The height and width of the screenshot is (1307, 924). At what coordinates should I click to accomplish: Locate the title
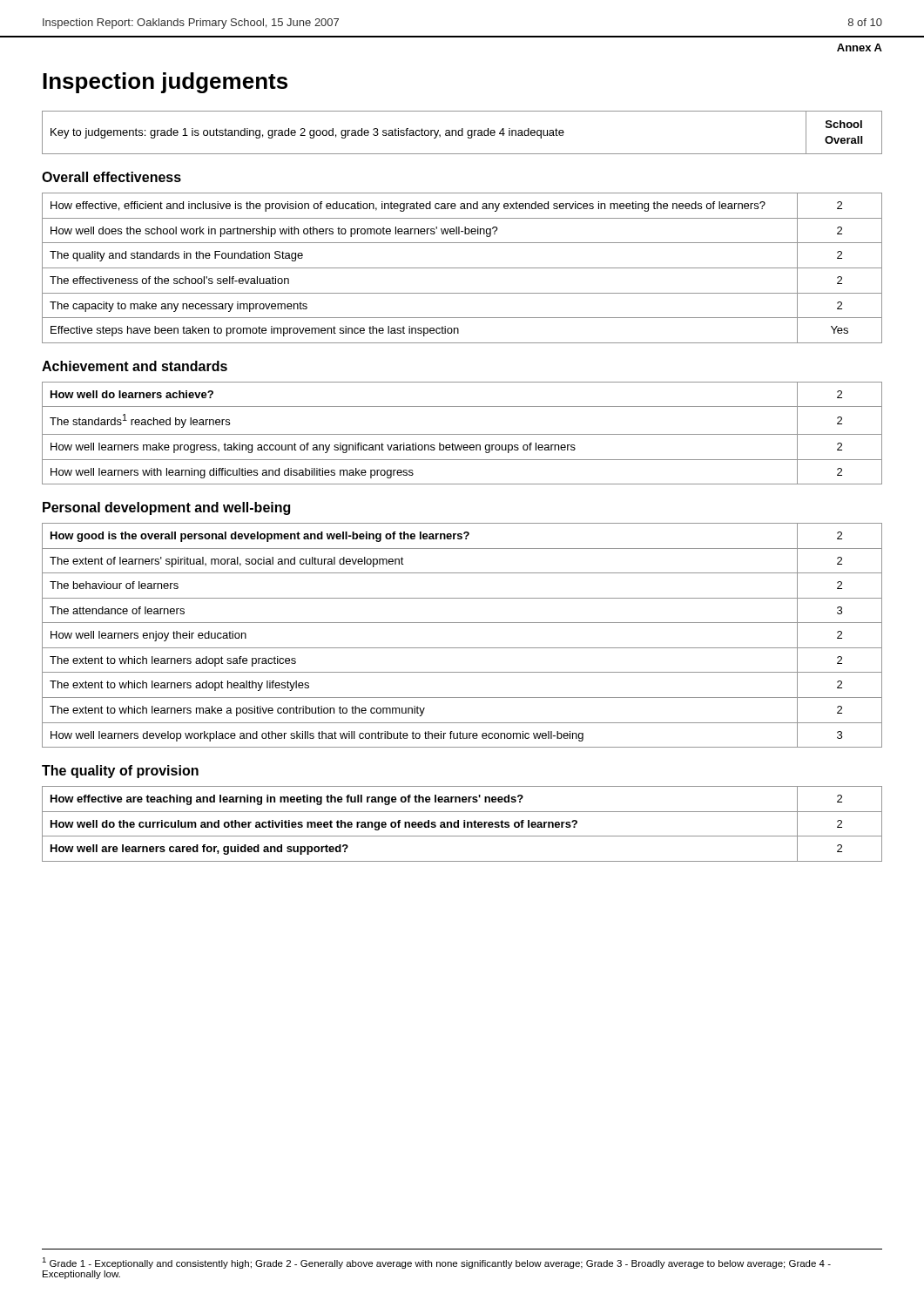pos(462,81)
